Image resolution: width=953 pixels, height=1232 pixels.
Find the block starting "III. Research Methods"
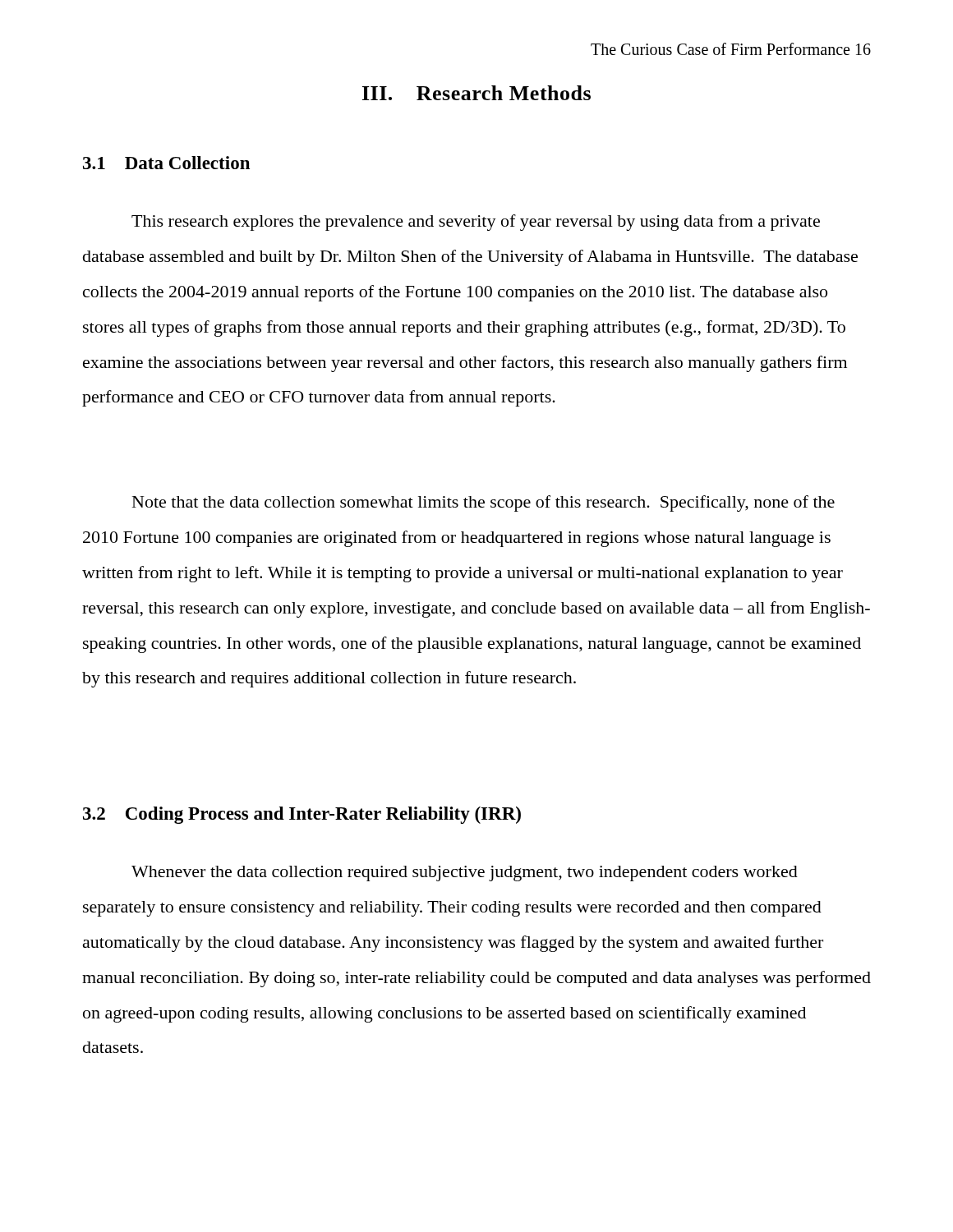476,94
